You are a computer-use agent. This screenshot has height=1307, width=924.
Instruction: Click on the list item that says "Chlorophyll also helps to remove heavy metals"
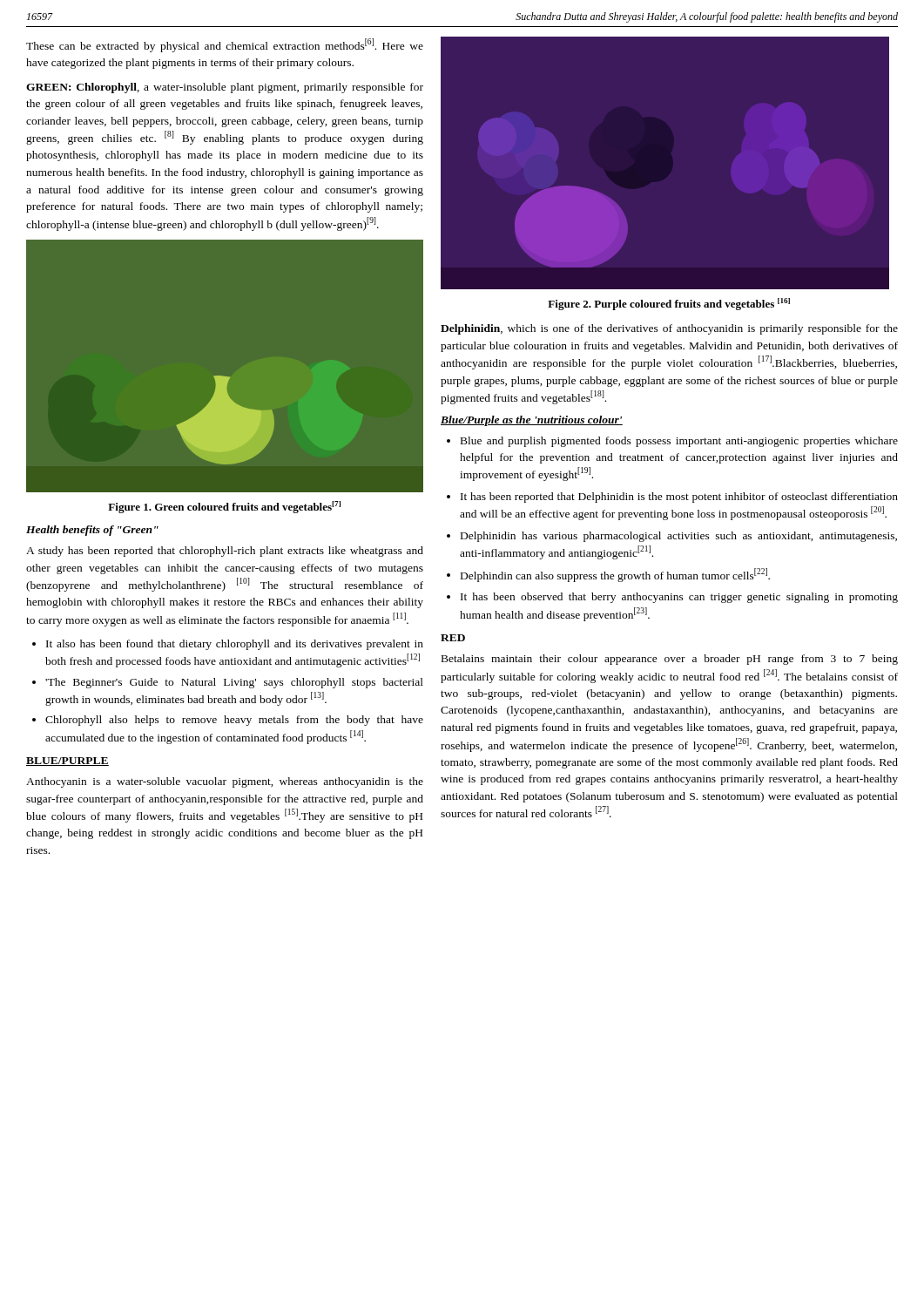pyautogui.click(x=234, y=728)
